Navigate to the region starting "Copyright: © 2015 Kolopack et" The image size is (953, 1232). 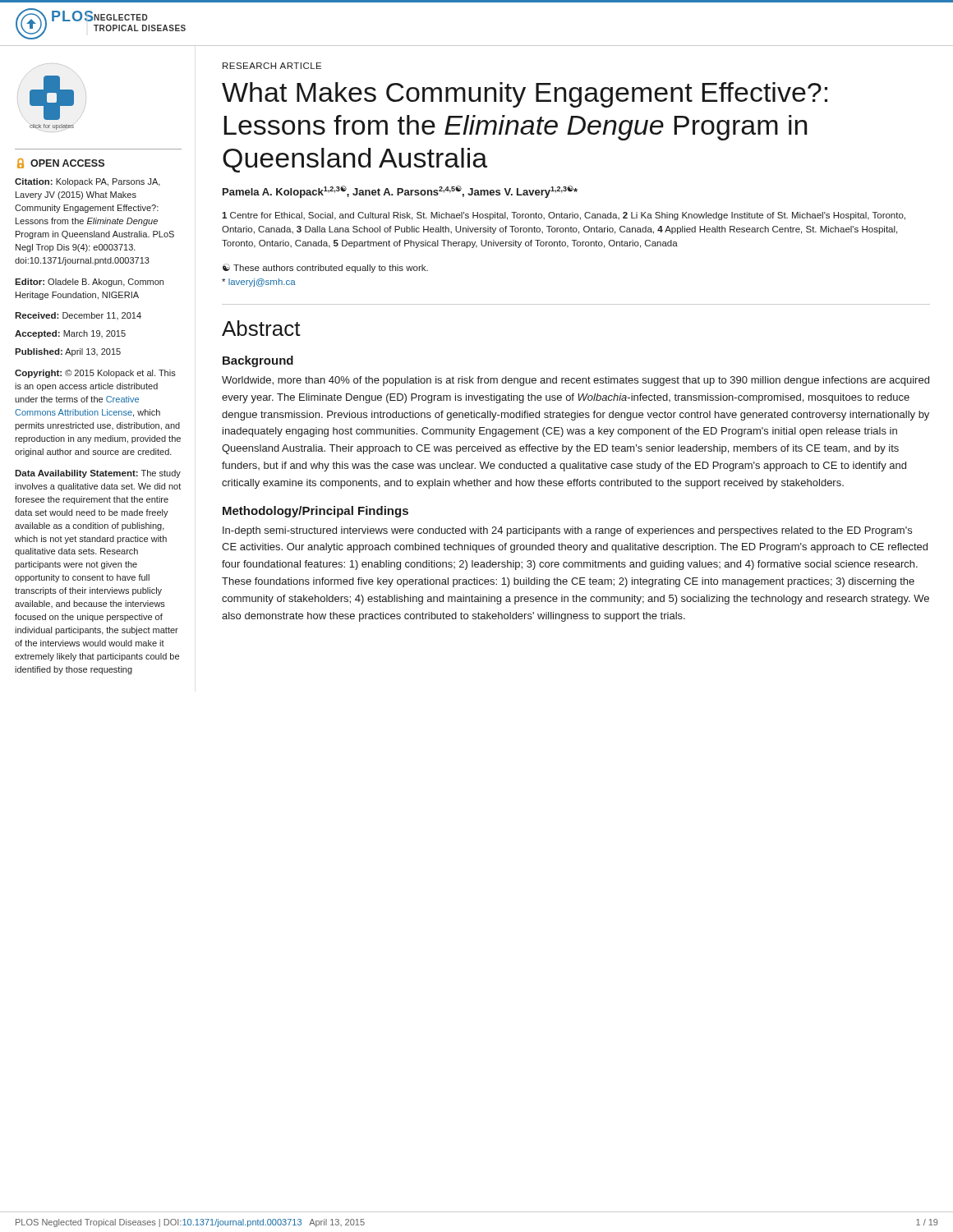click(x=98, y=412)
